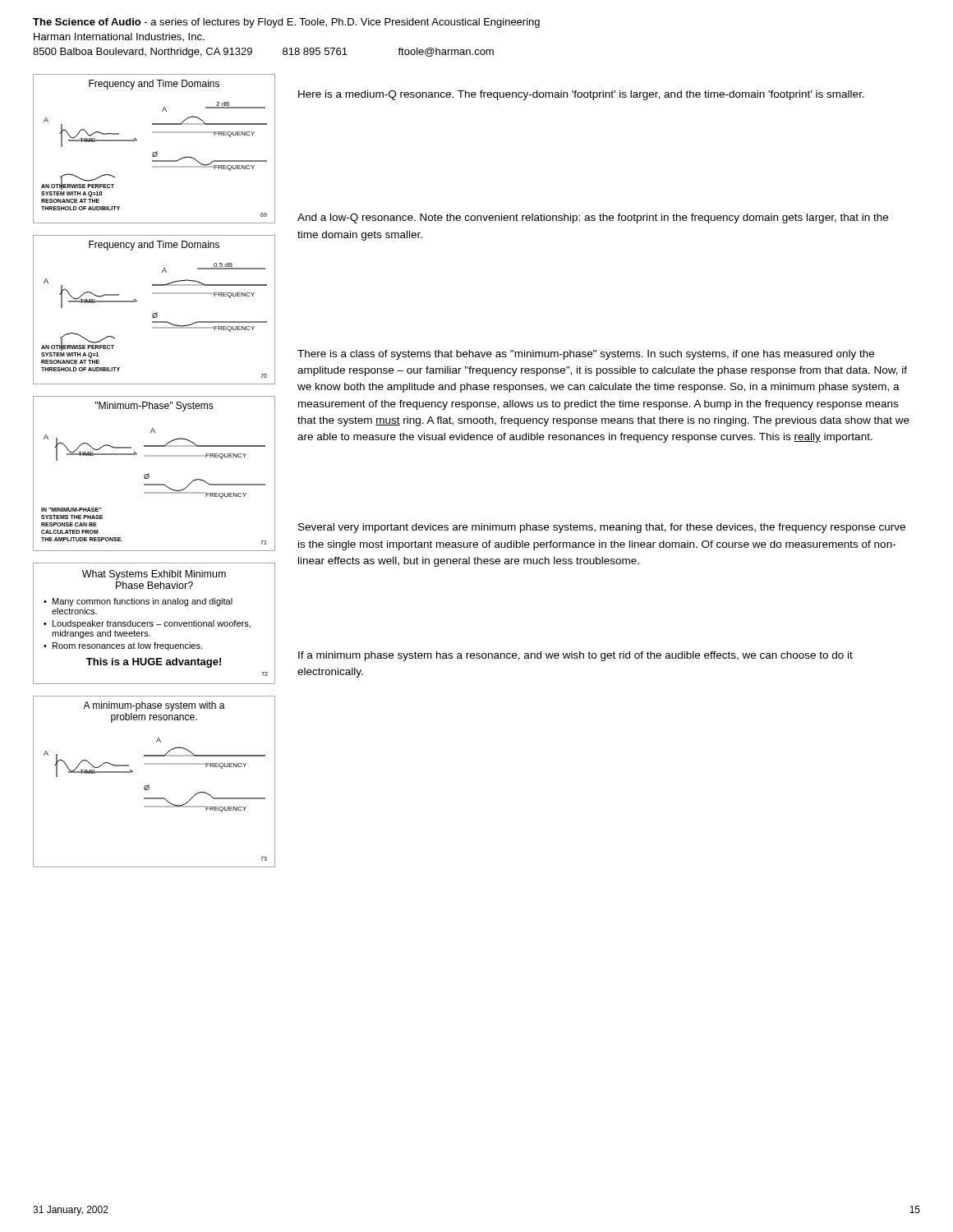Navigate to the text block starting "Here is a medium-Q resonance. The"
Image resolution: width=953 pixels, height=1232 pixels.
(x=581, y=94)
